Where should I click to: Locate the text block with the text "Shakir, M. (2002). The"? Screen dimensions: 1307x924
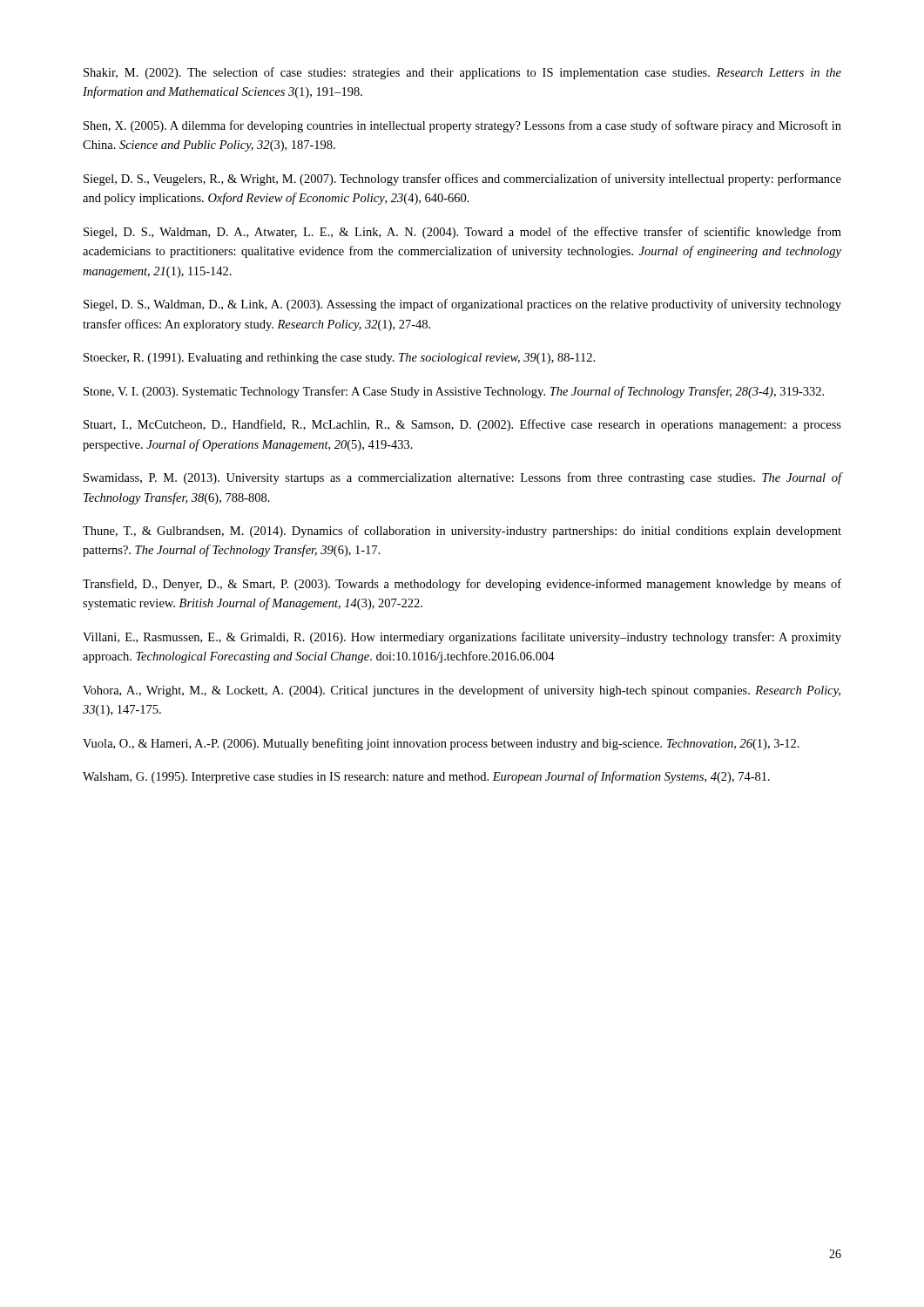[x=462, y=82]
